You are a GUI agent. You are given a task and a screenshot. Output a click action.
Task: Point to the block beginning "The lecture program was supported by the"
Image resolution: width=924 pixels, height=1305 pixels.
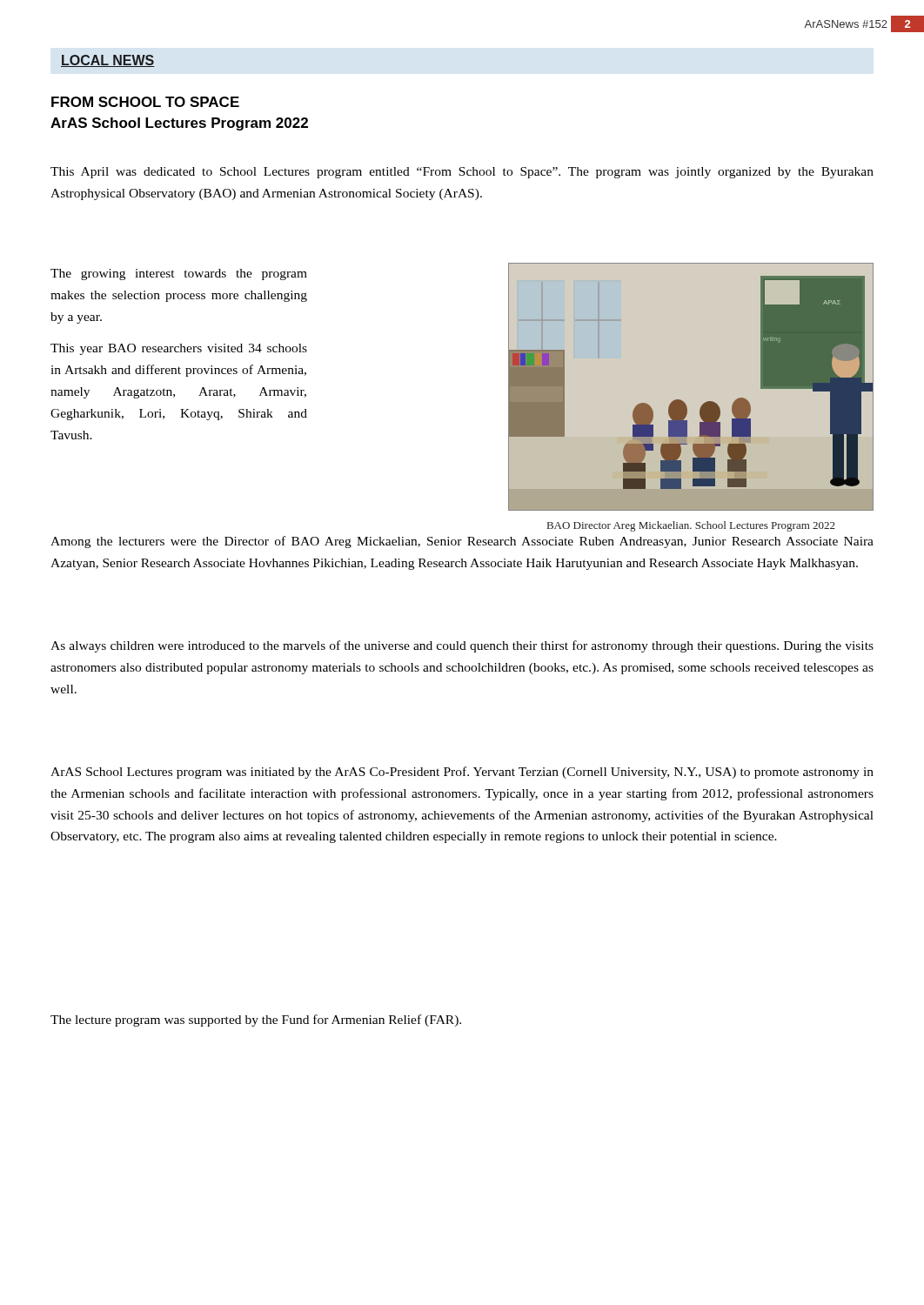click(x=256, y=1019)
